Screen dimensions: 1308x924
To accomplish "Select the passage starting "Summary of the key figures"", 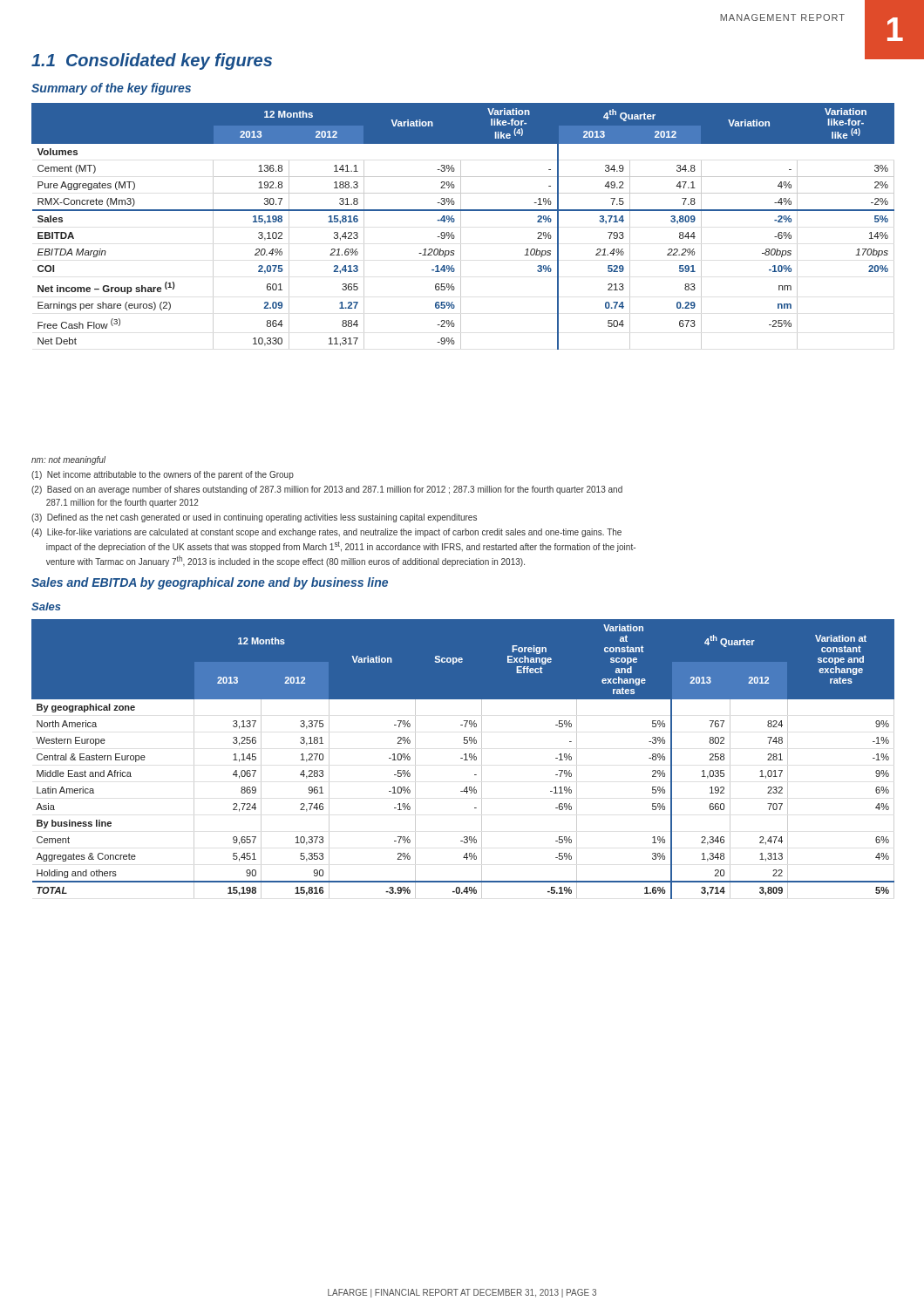I will 111,88.
